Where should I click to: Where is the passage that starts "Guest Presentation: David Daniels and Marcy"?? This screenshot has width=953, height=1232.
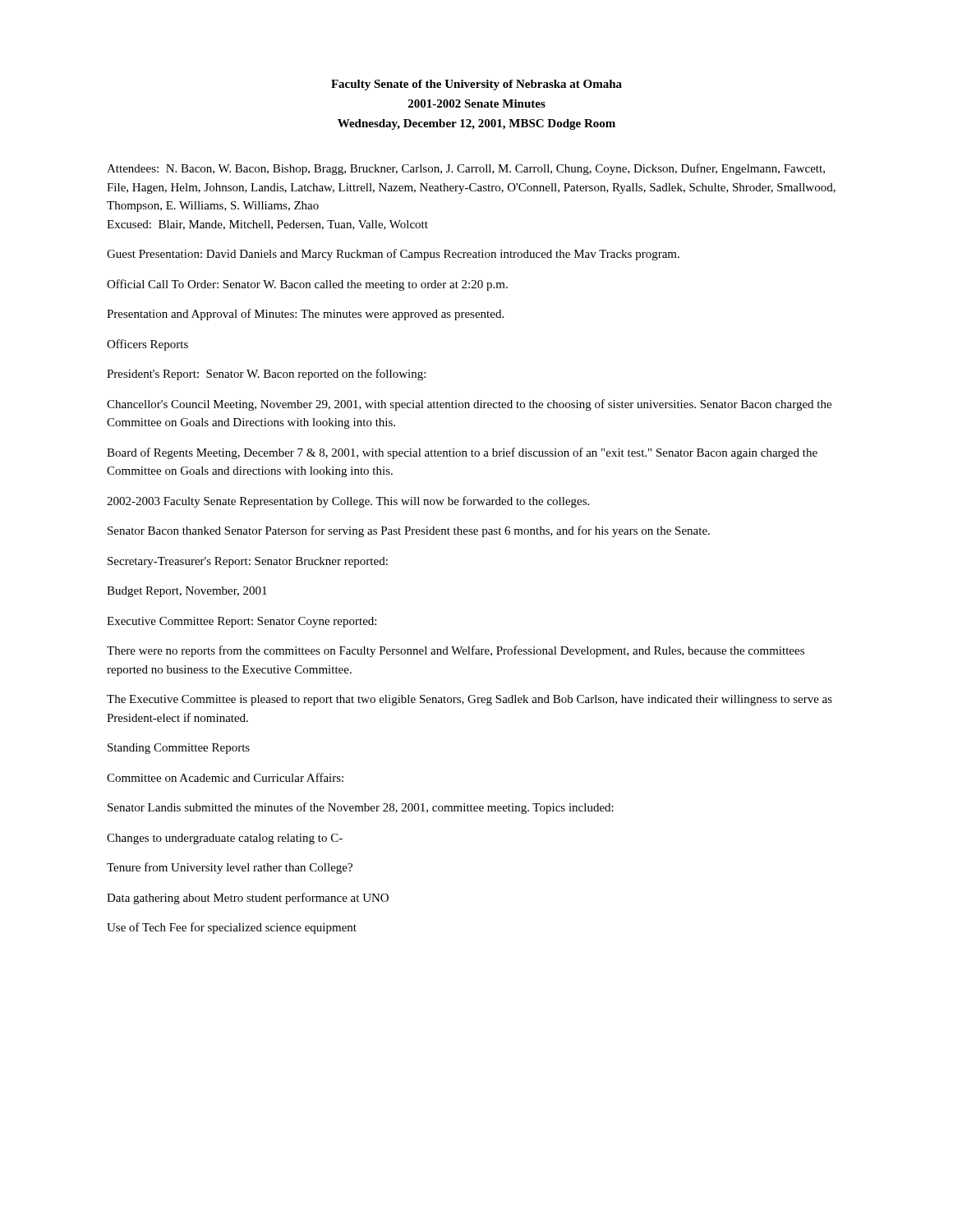393,254
